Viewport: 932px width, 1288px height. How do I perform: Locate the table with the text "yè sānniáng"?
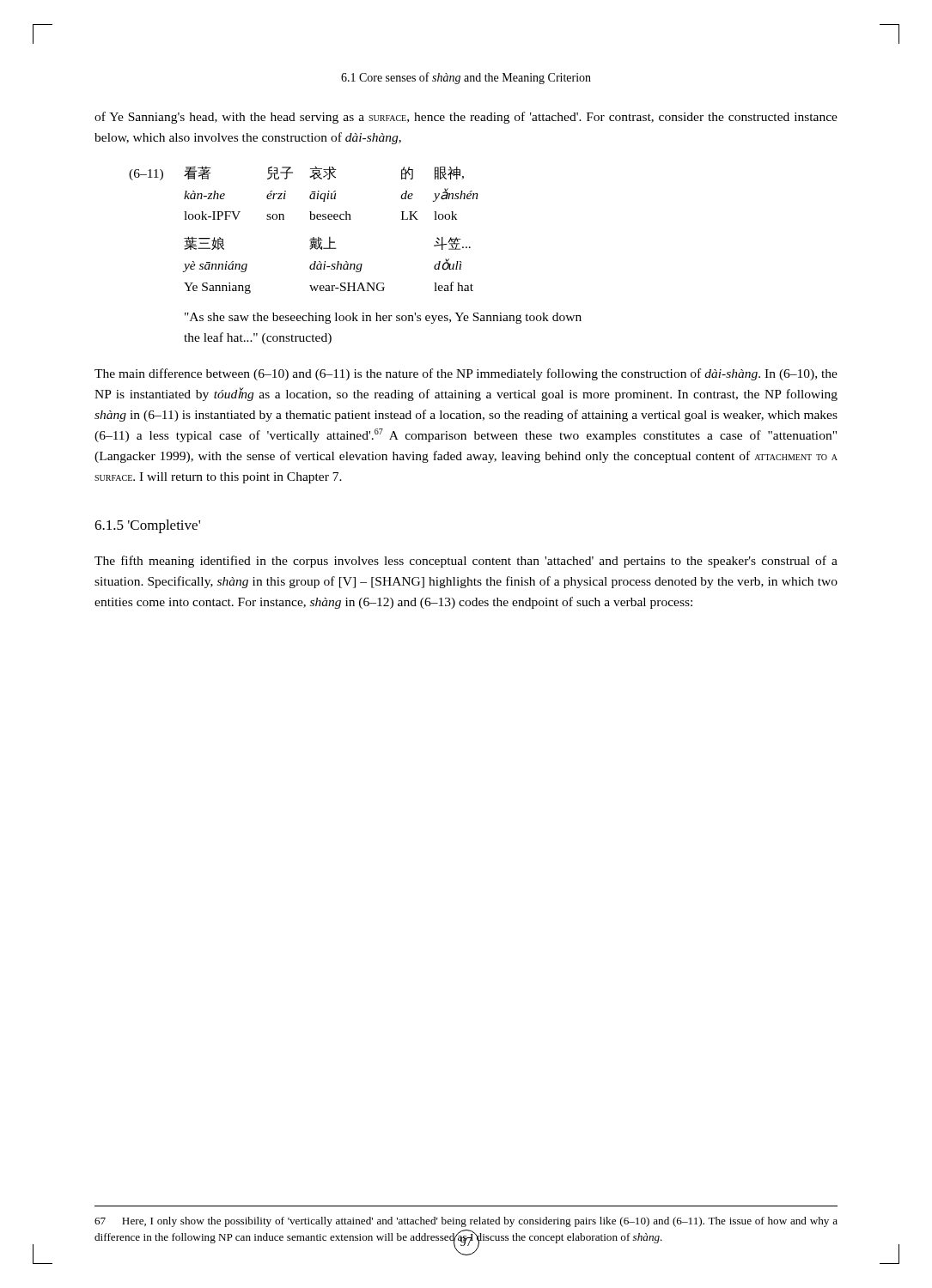383,255
